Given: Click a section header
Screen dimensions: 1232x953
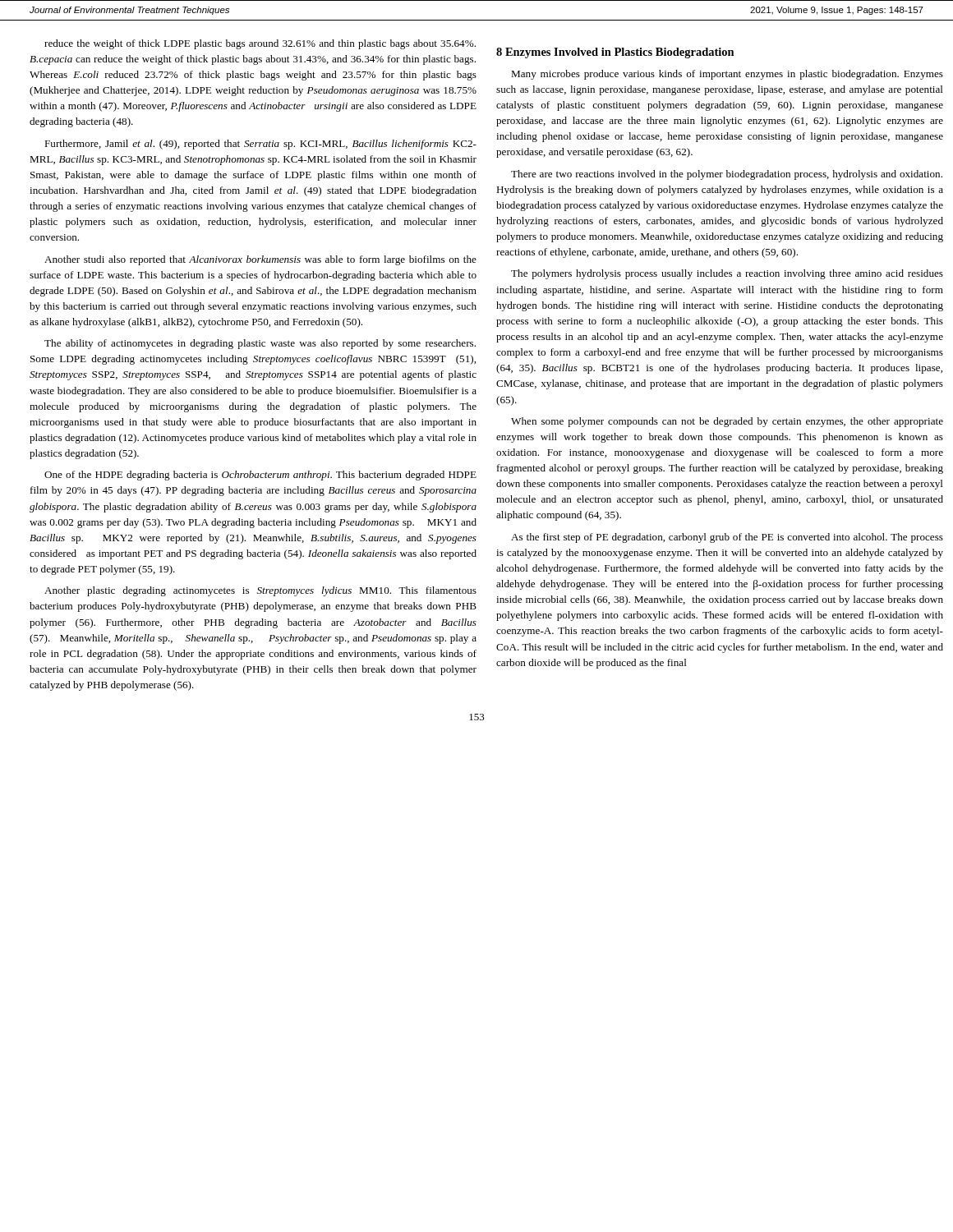Looking at the screenshot, I should pos(615,51).
